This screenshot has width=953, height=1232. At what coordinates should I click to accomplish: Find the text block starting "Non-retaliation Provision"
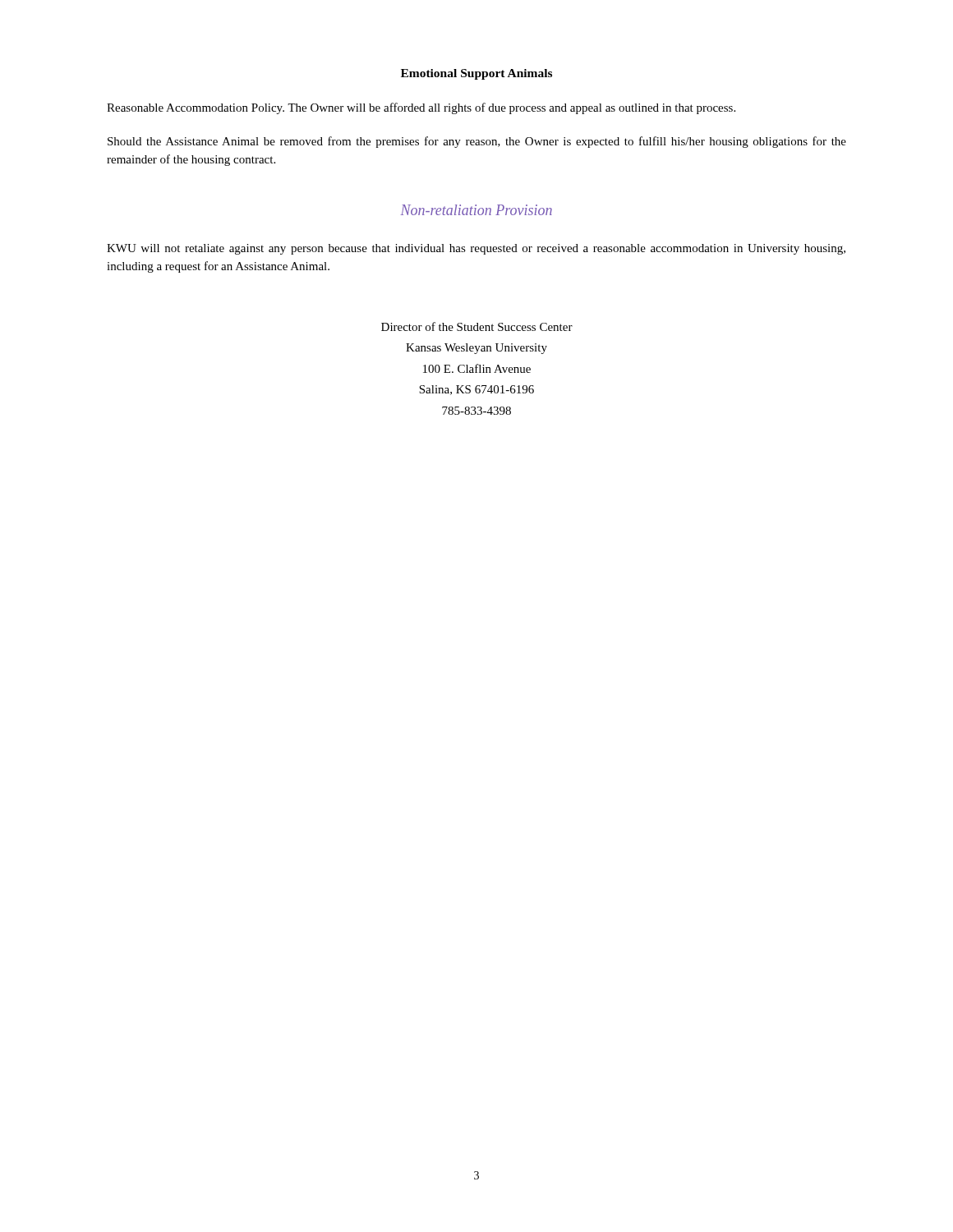(476, 210)
